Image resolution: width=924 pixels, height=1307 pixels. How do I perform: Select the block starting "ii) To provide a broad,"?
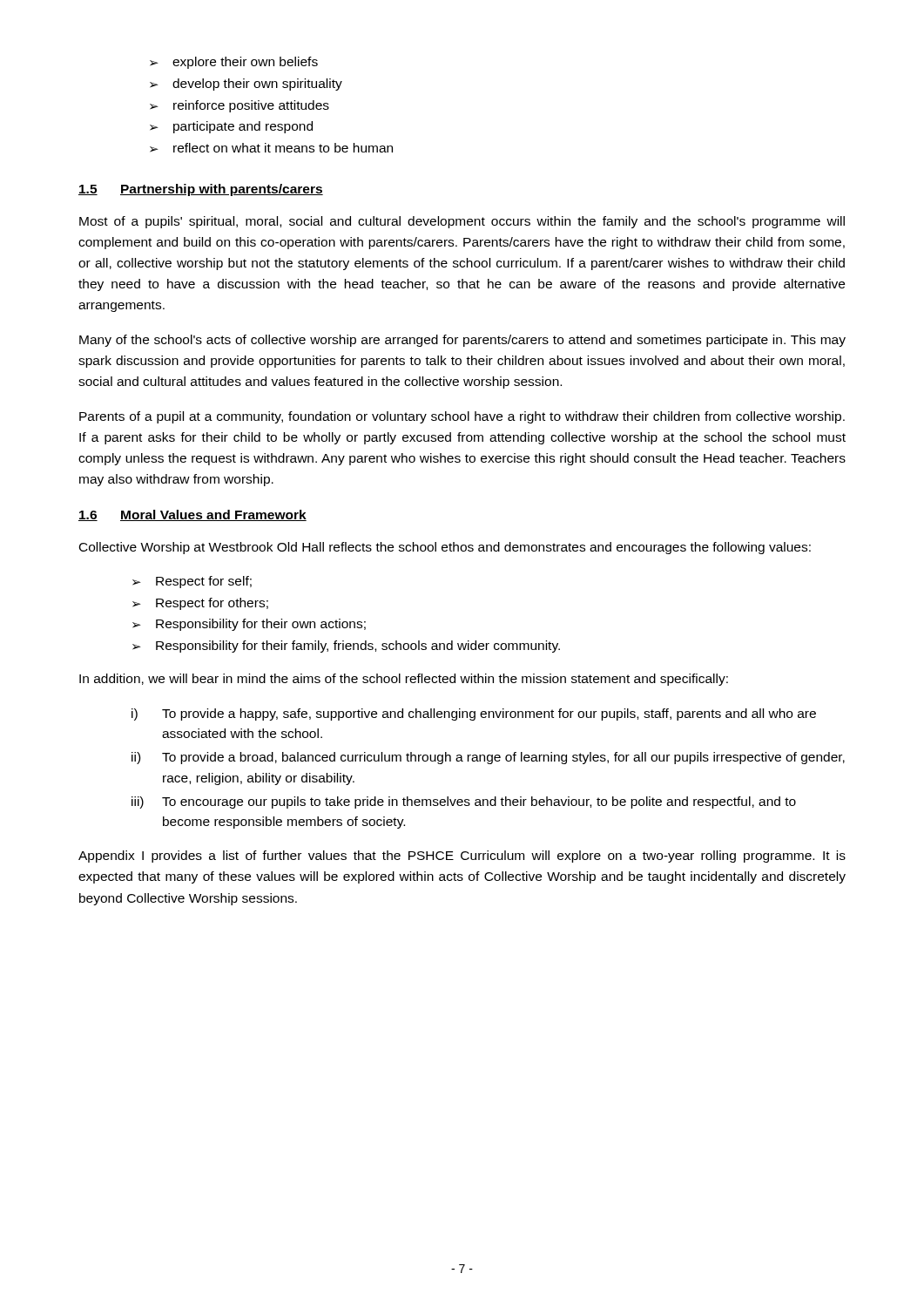488,767
